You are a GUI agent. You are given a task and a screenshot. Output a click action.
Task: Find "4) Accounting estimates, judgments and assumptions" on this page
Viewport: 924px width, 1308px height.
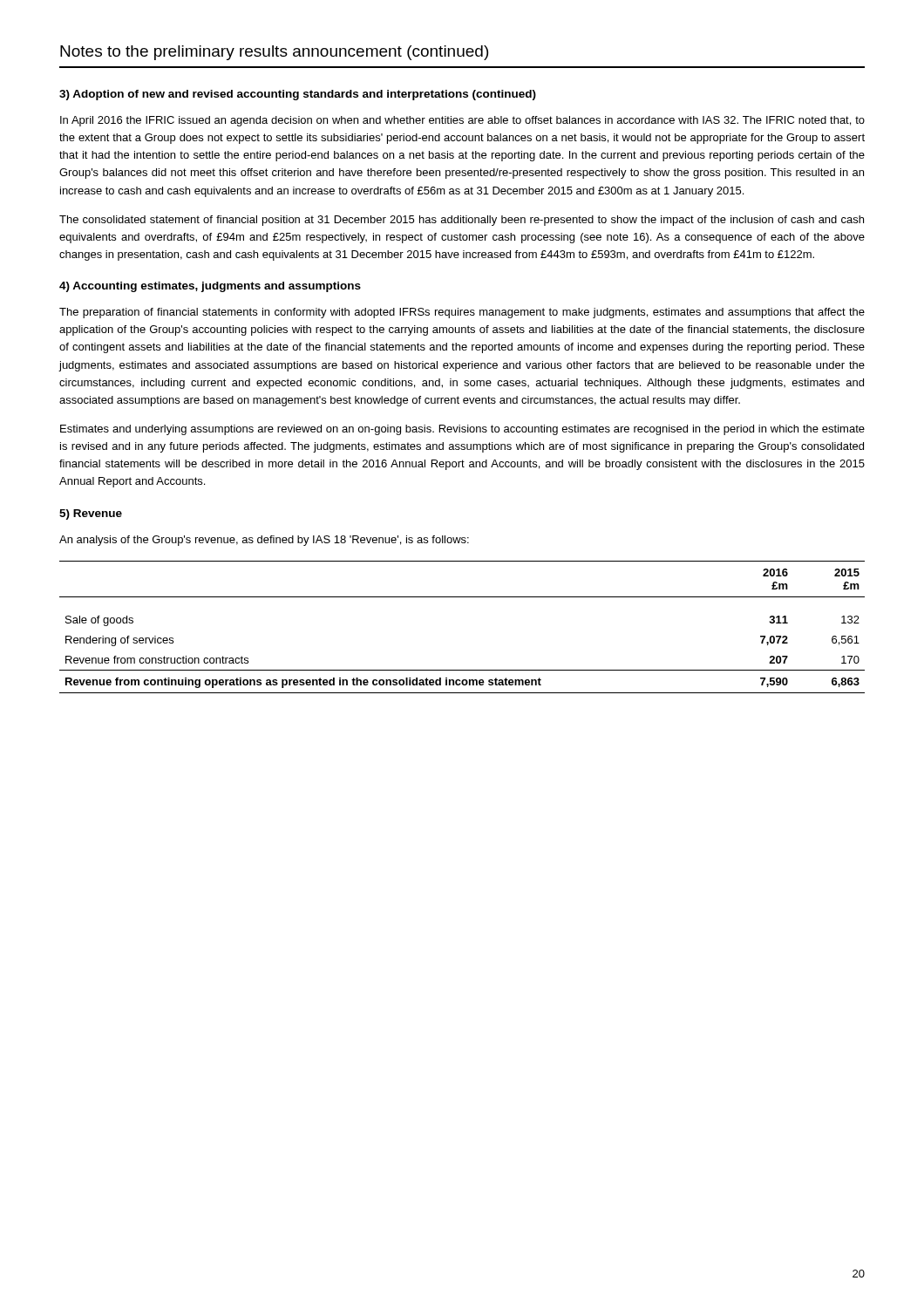tap(210, 287)
